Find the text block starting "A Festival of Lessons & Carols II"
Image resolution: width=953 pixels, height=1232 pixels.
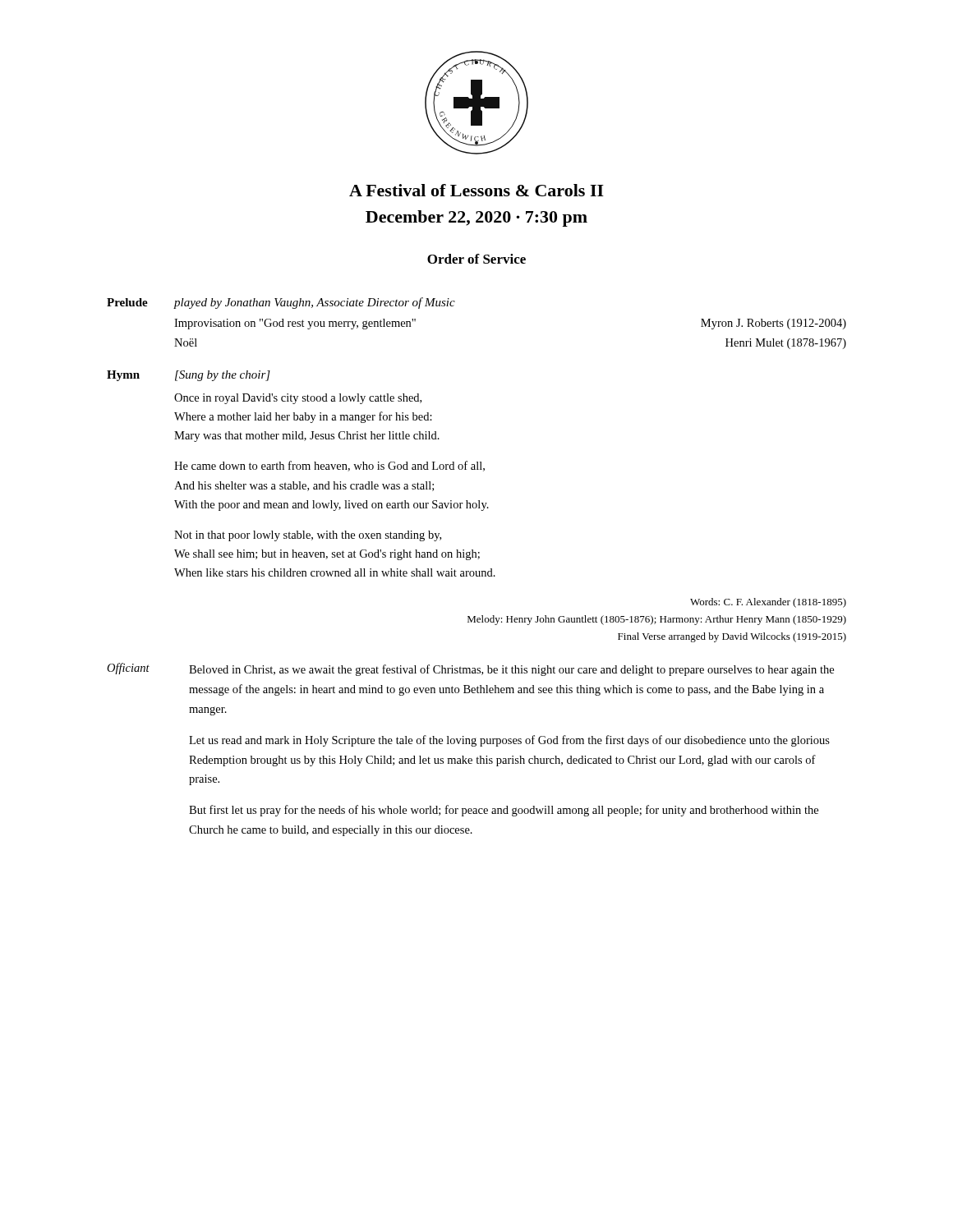476,204
